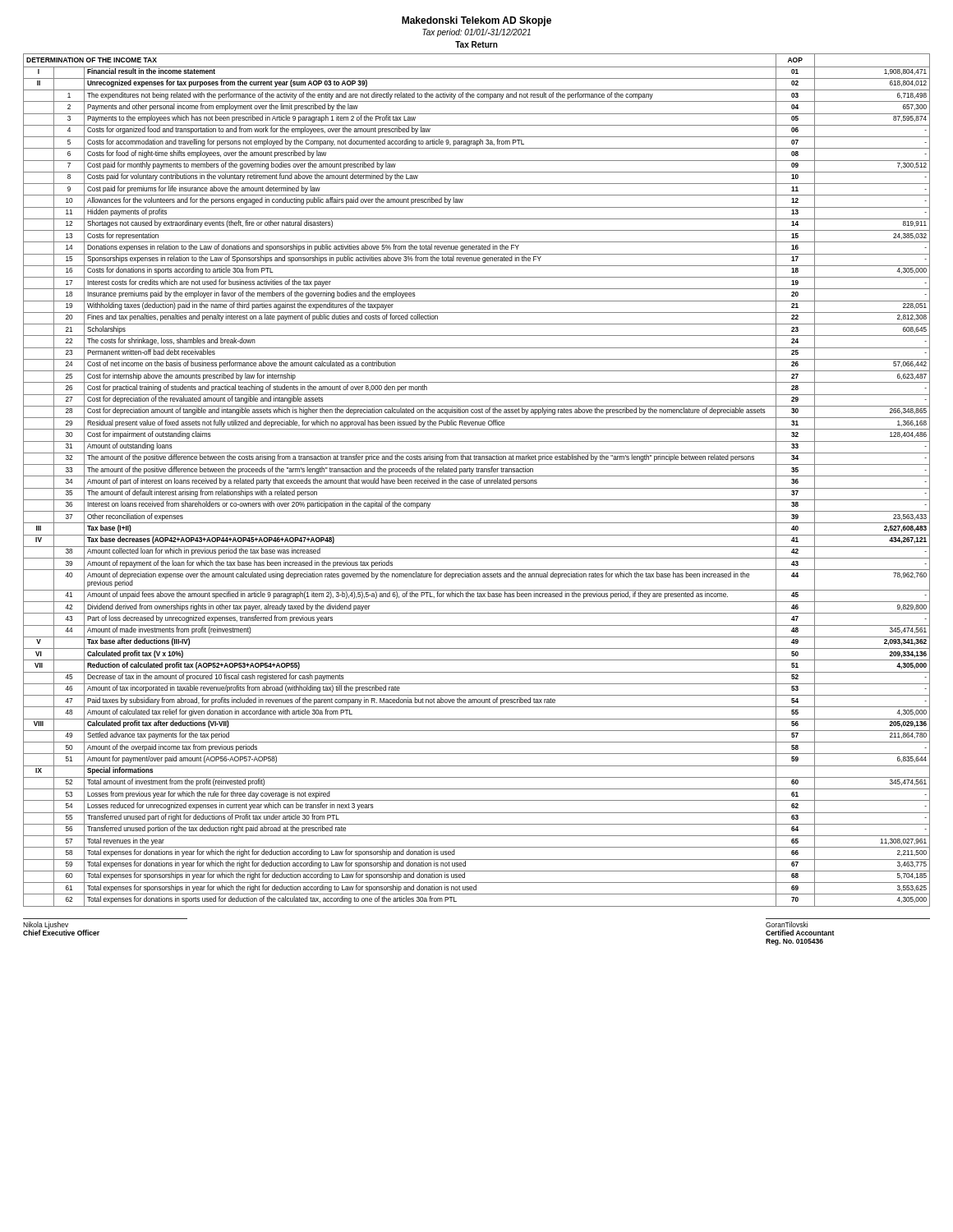This screenshot has width=953, height=1232.
Task: Navigate to the text block starting "GoranTilovski Certified Accountant Reg. No. 0105436"
Action: coord(787,924)
